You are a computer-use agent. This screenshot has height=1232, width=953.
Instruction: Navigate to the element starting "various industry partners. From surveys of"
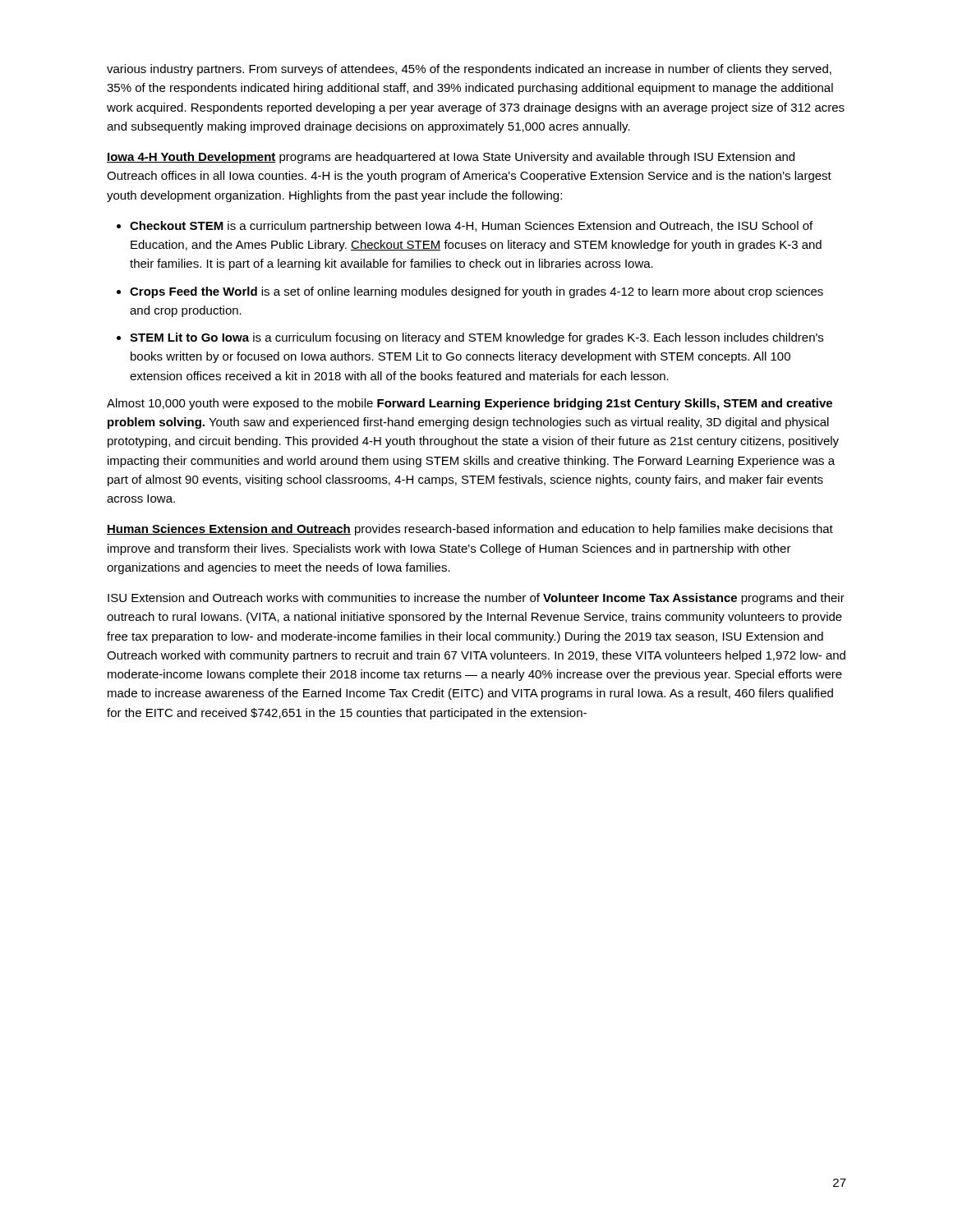click(476, 97)
